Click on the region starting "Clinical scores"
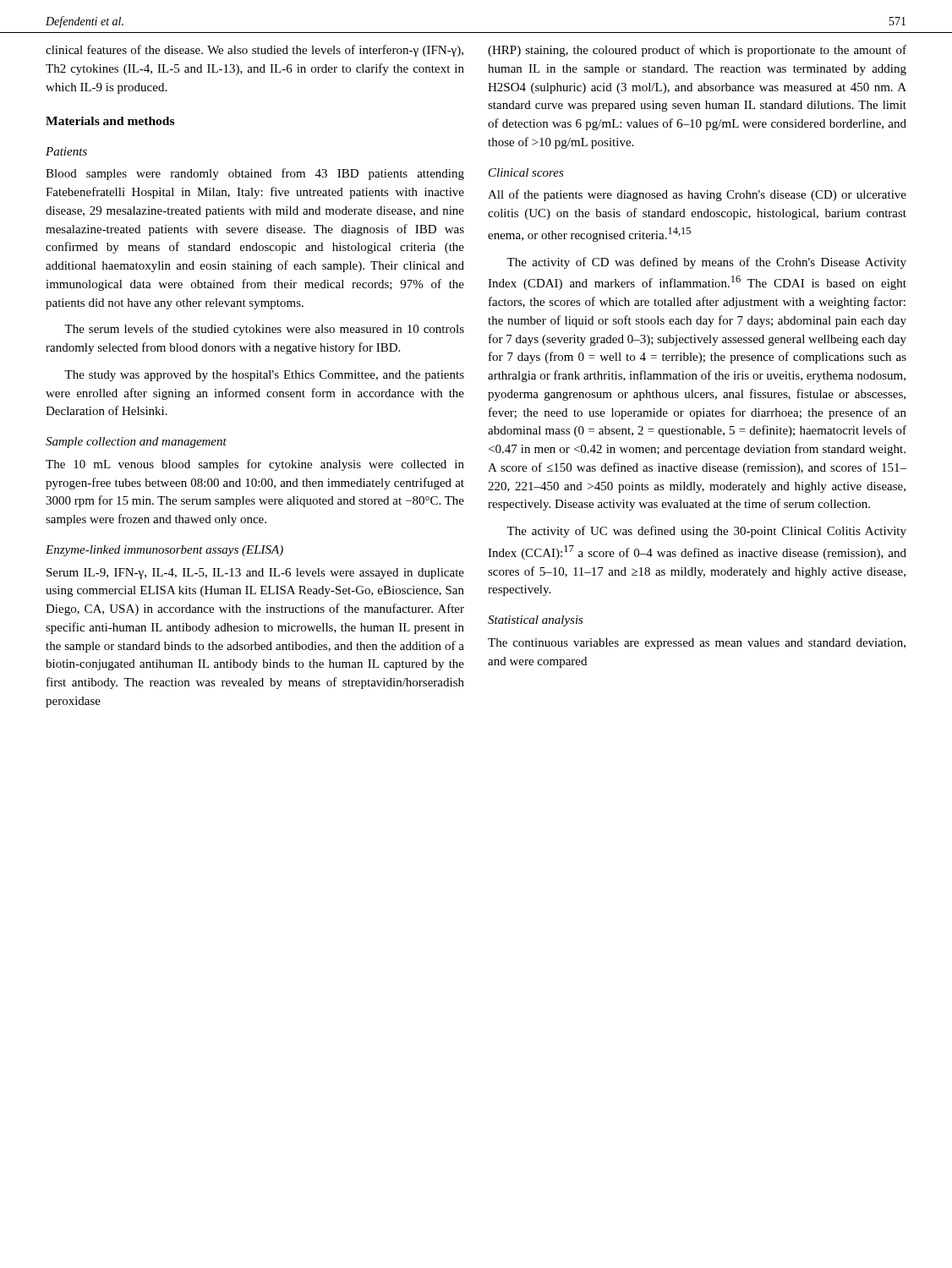The image size is (952, 1268). (526, 172)
